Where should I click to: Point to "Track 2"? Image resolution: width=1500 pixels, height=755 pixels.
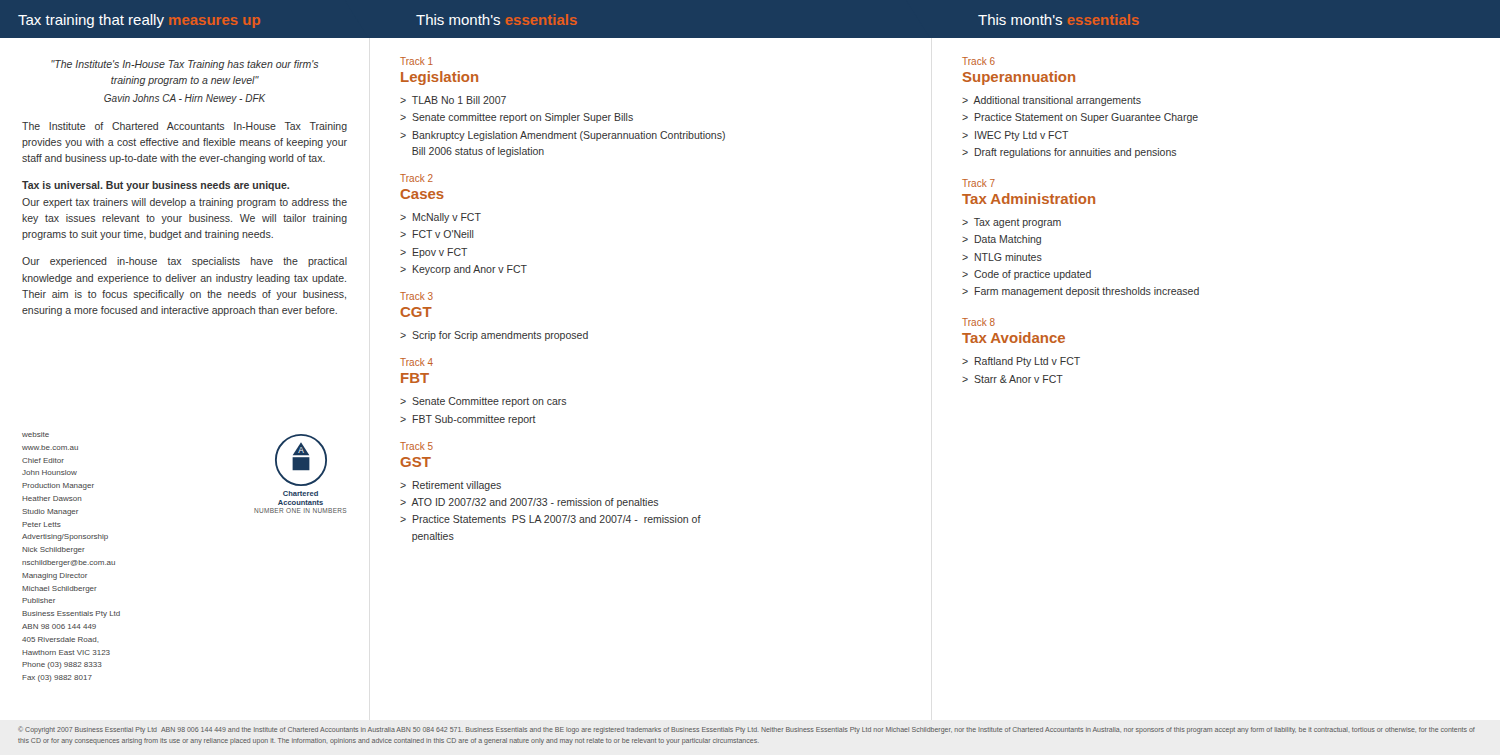(x=416, y=179)
